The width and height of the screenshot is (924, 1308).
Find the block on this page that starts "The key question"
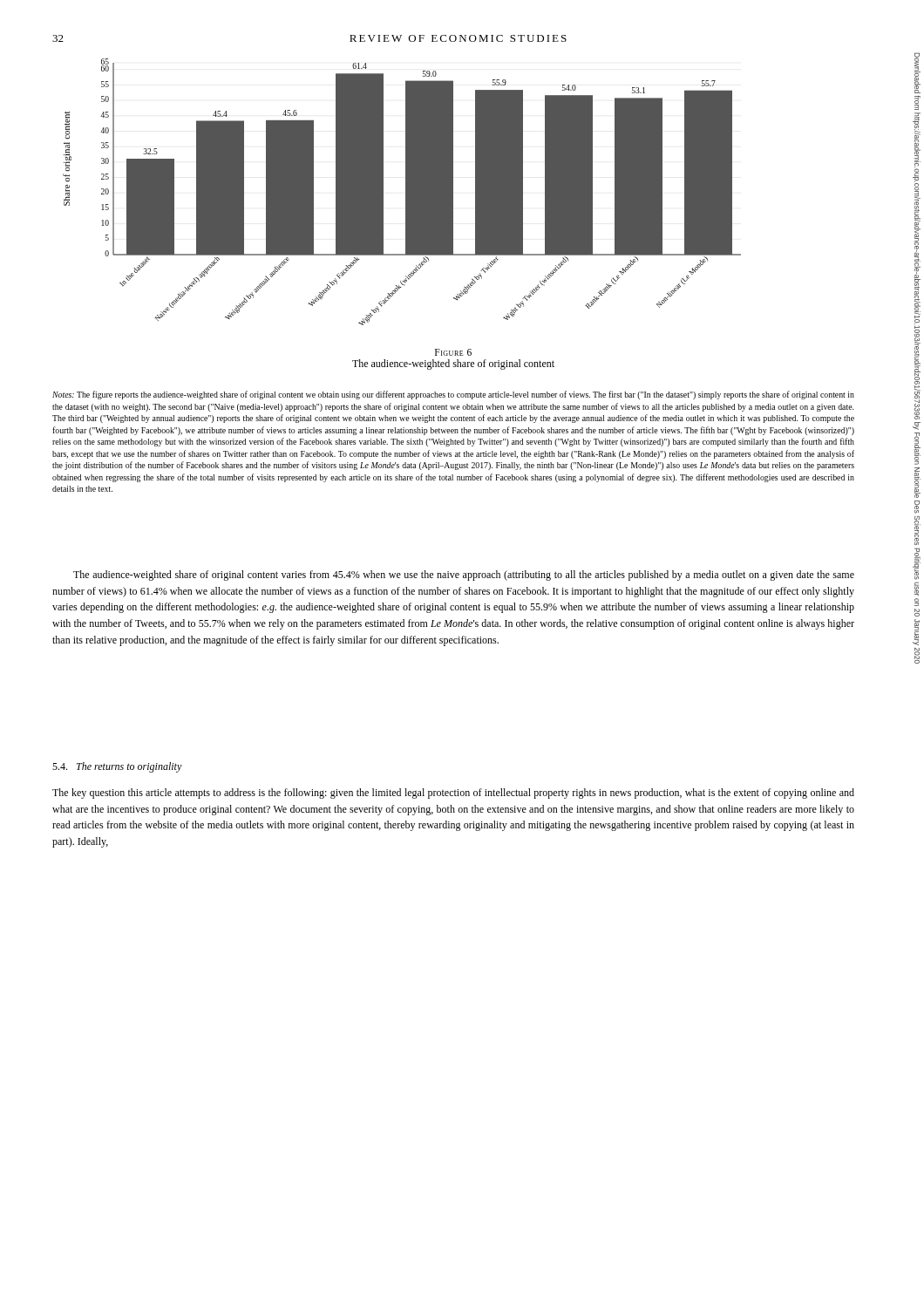tap(453, 817)
